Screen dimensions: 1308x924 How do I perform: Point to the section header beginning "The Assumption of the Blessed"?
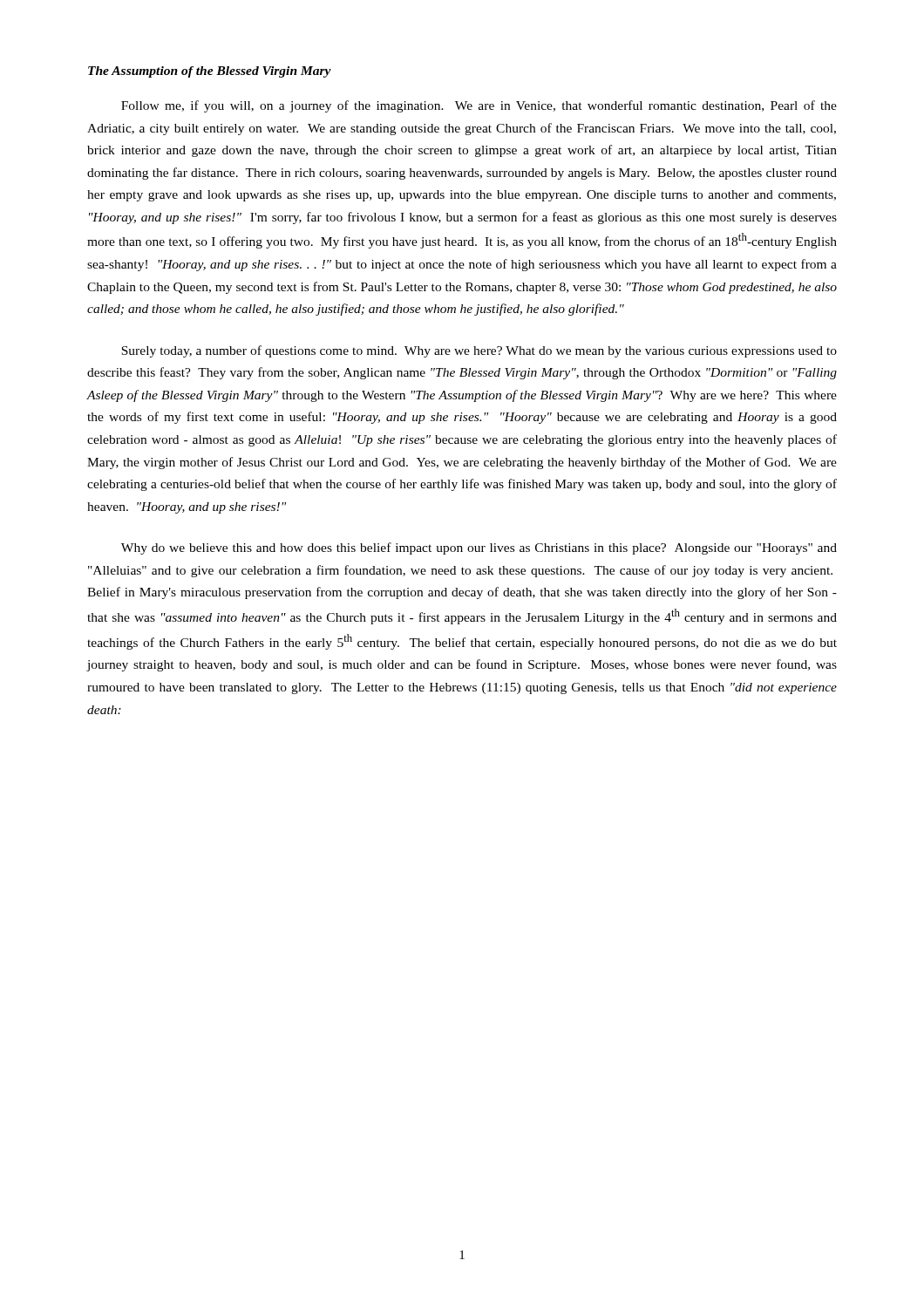[x=209, y=70]
